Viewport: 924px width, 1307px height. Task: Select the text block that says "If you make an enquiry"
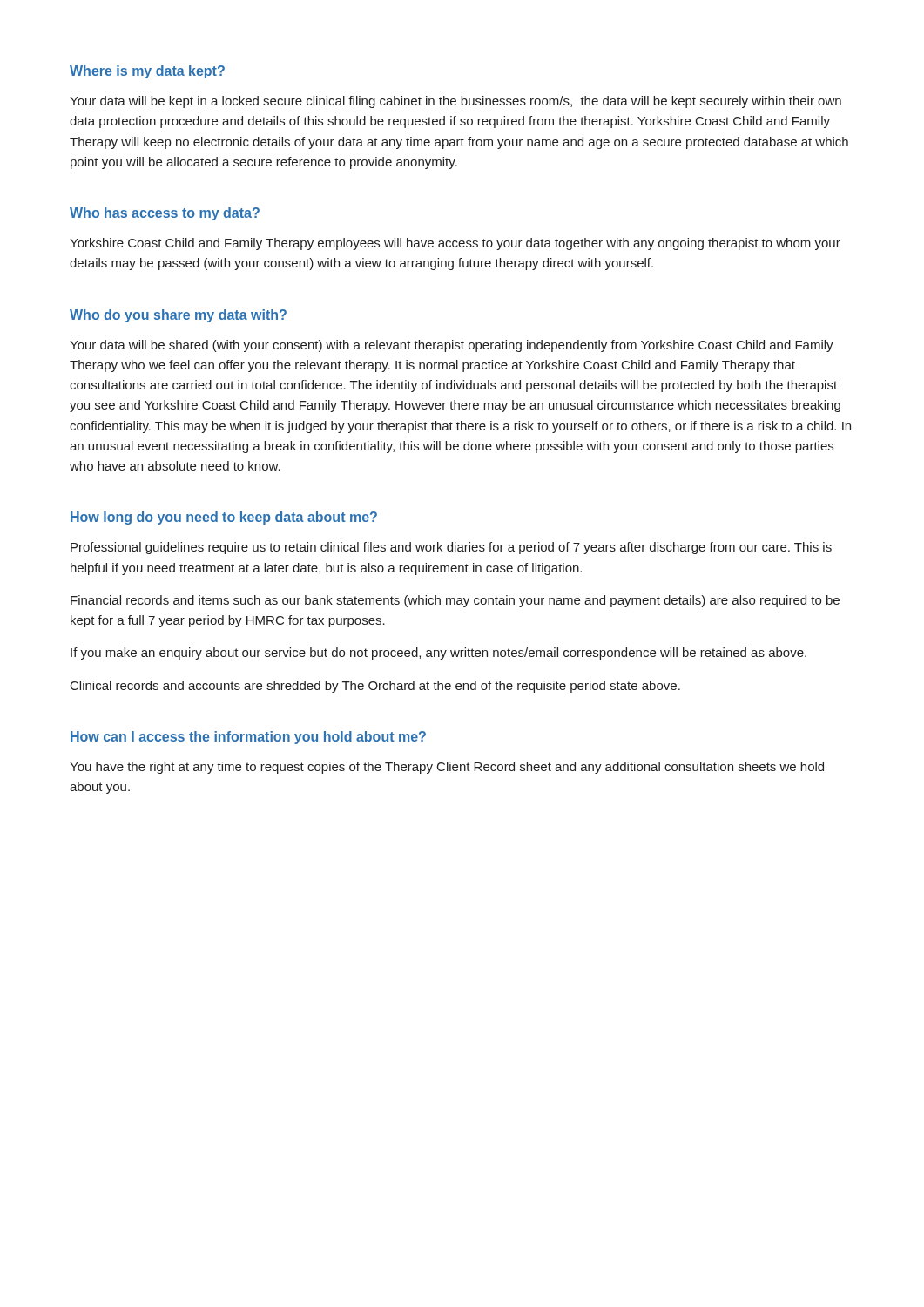pyautogui.click(x=439, y=652)
